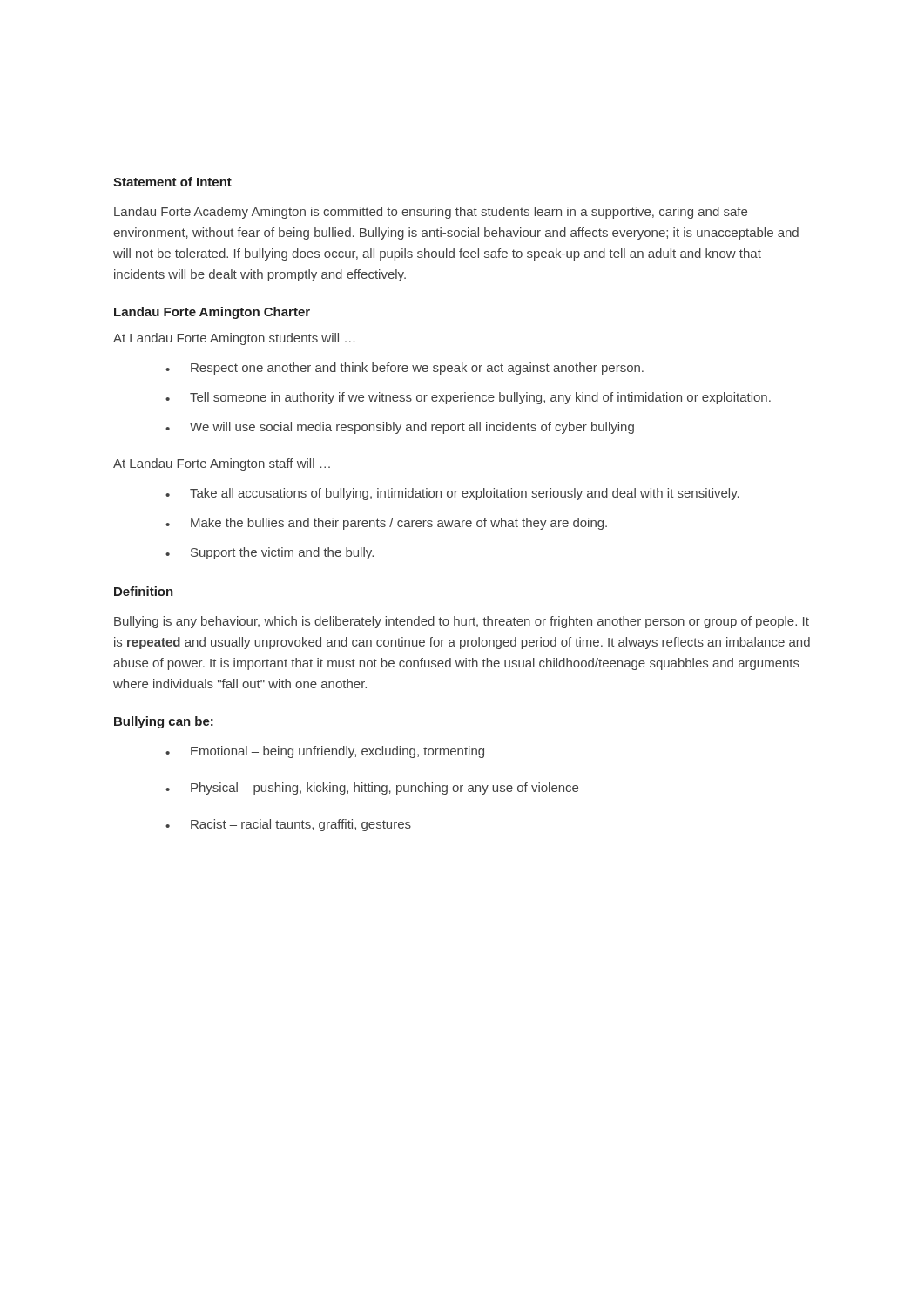Viewport: 924px width, 1307px height.
Task: Select the block starting "Bullying can be:"
Action: pos(164,721)
